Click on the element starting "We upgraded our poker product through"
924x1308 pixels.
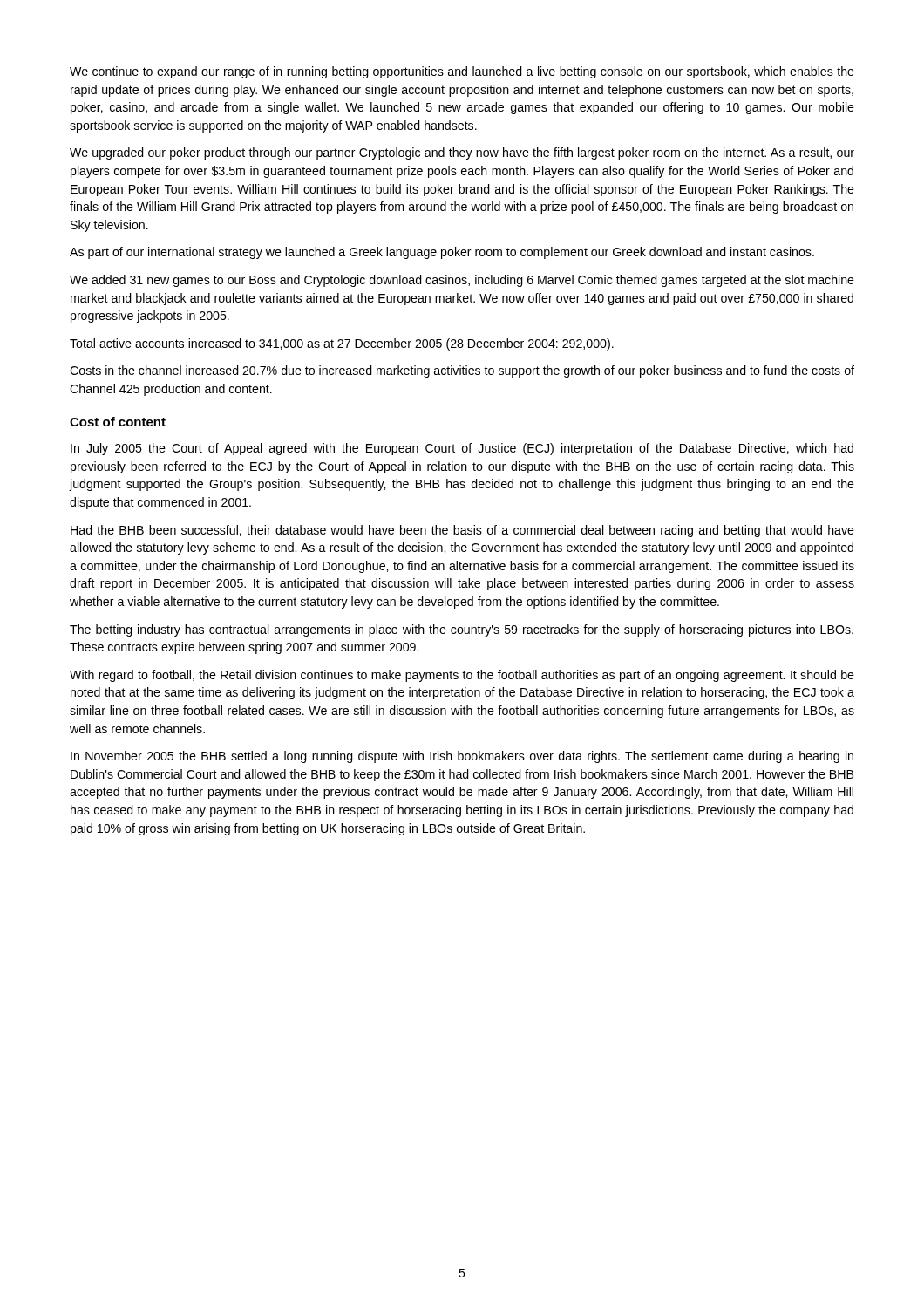pos(462,189)
